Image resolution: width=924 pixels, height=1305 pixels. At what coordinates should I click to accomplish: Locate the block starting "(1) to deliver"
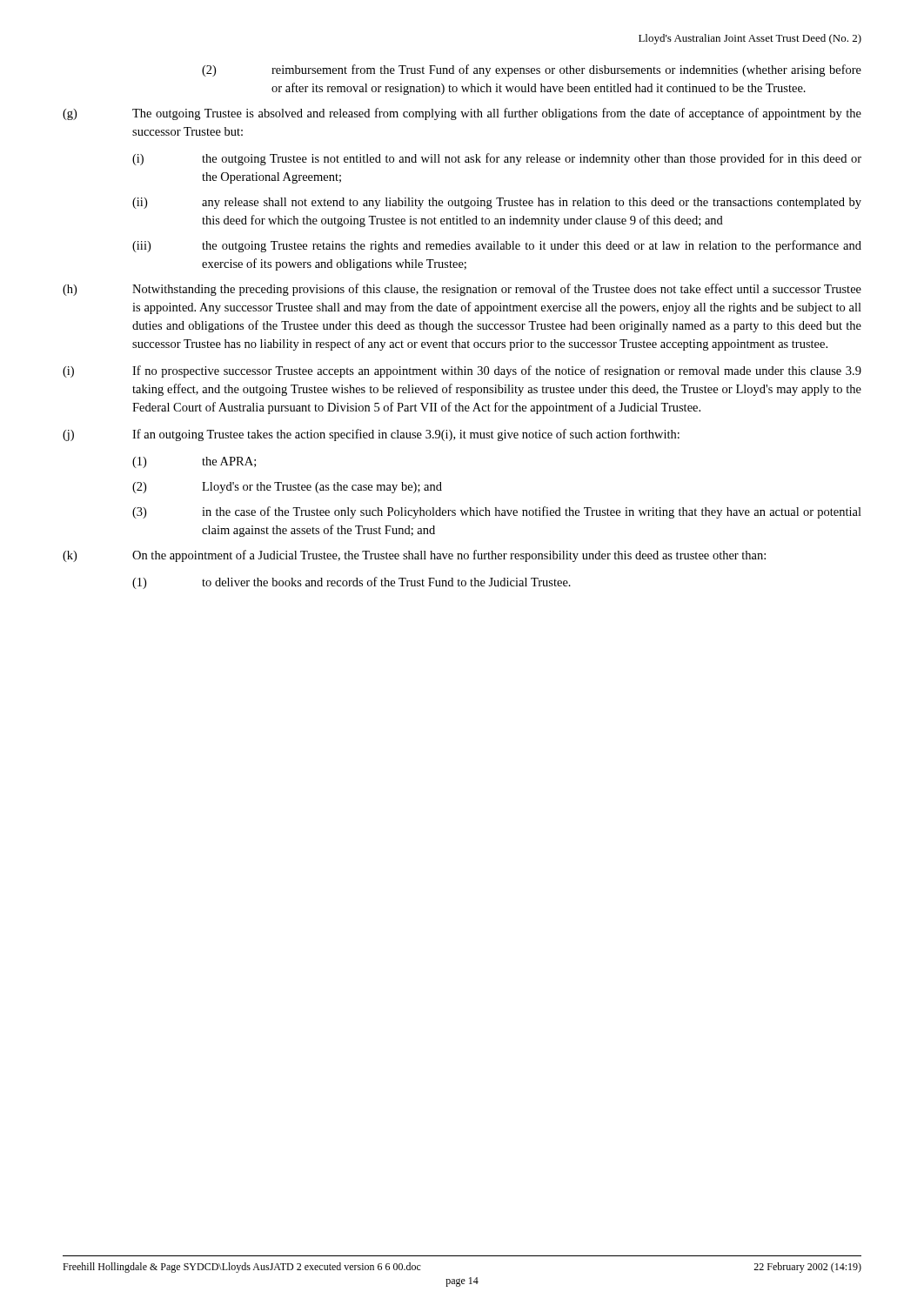(497, 583)
